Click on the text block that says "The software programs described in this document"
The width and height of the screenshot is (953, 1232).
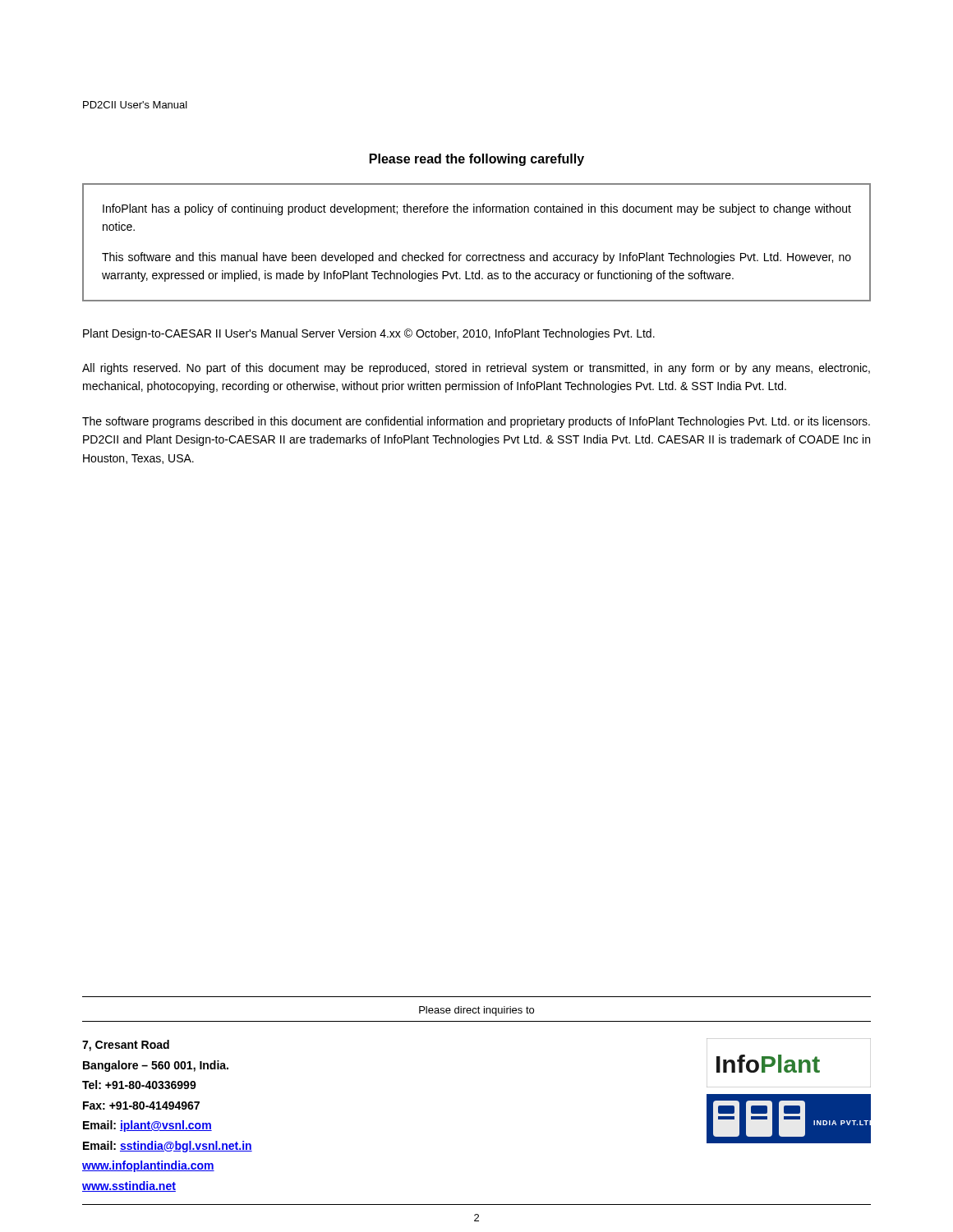pyautogui.click(x=476, y=440)
